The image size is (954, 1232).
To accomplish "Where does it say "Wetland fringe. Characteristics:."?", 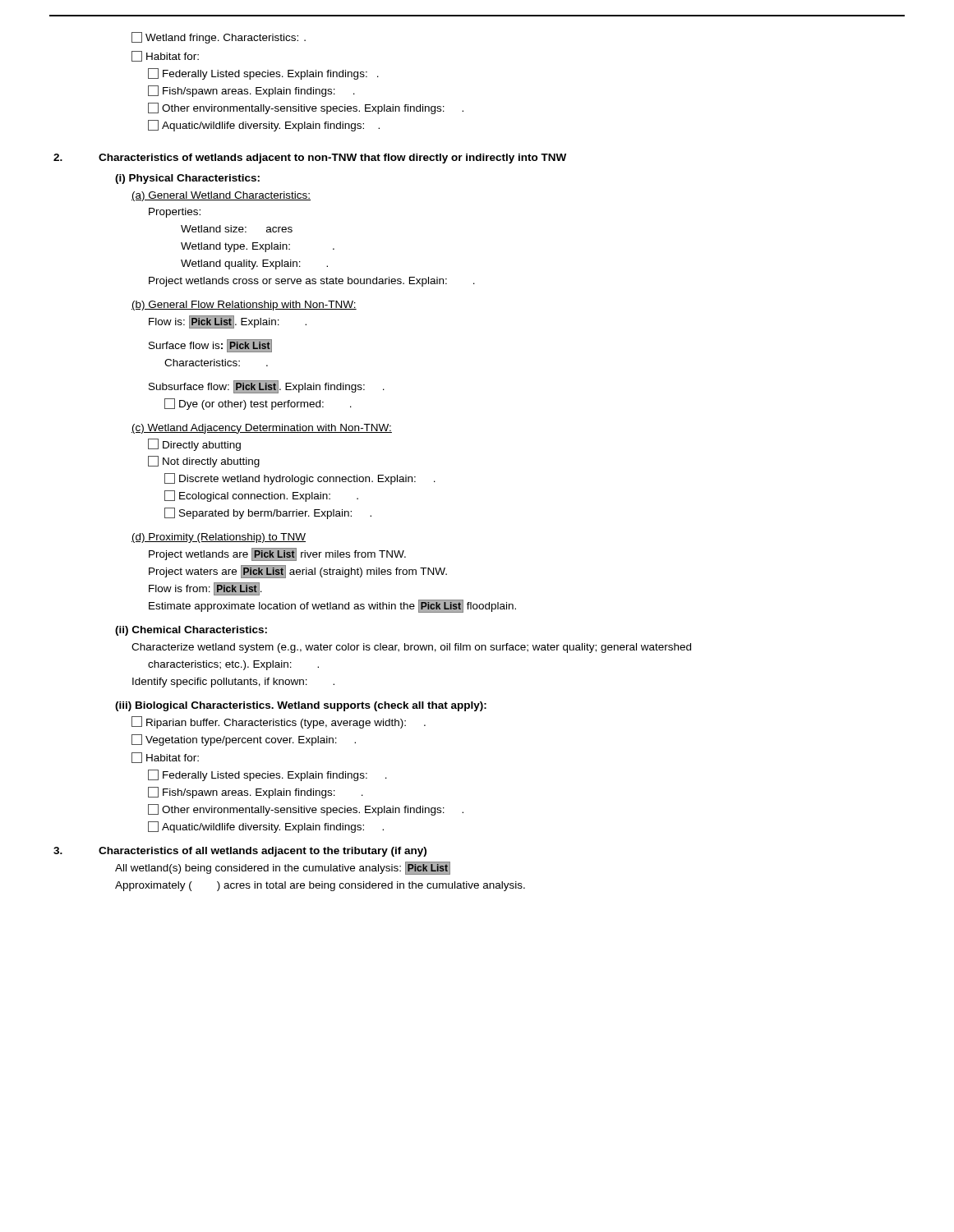I will point(219,38).
